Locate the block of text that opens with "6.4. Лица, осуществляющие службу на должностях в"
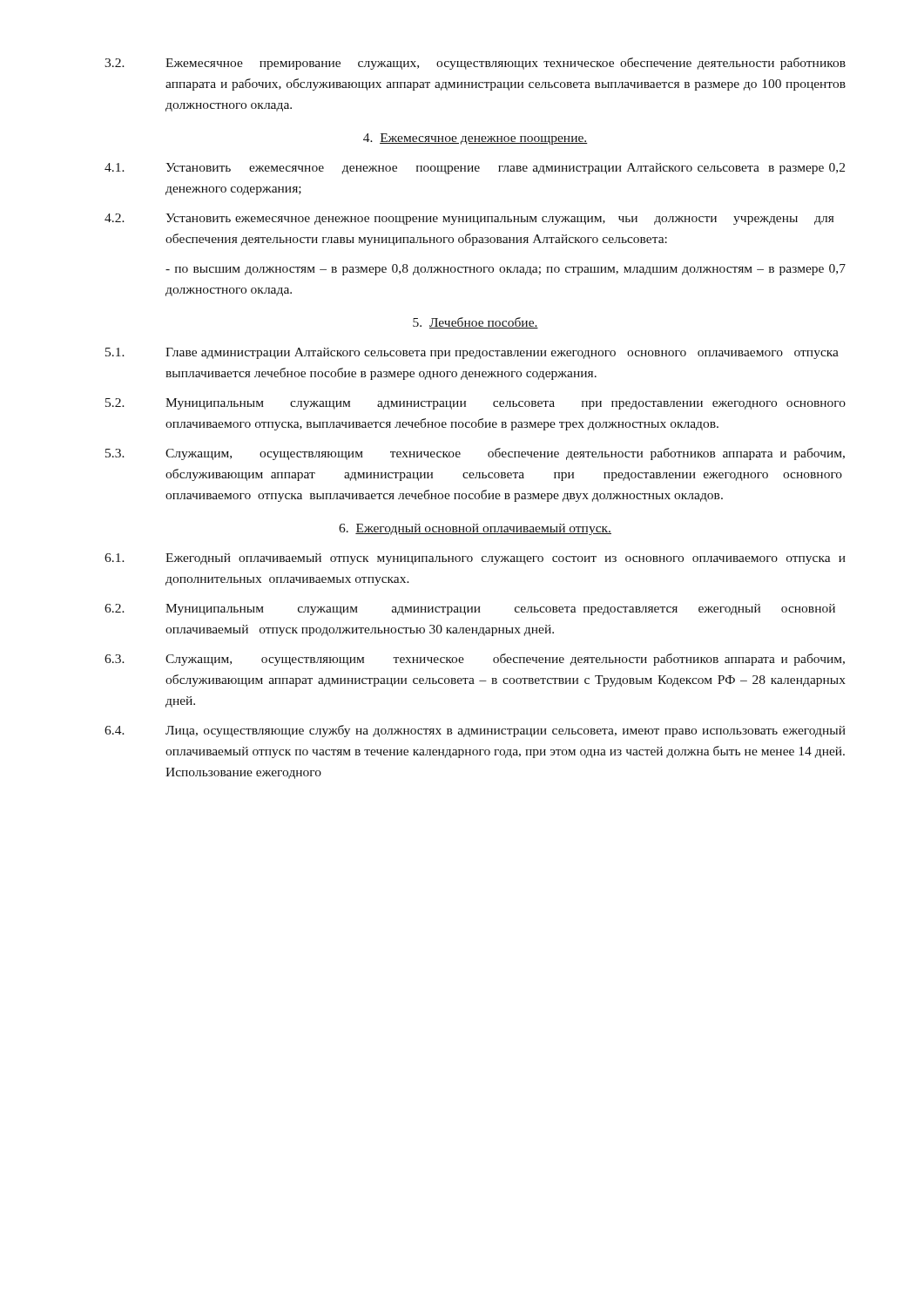Screen dimensions: 1307x924 click(x=475, y=751)
